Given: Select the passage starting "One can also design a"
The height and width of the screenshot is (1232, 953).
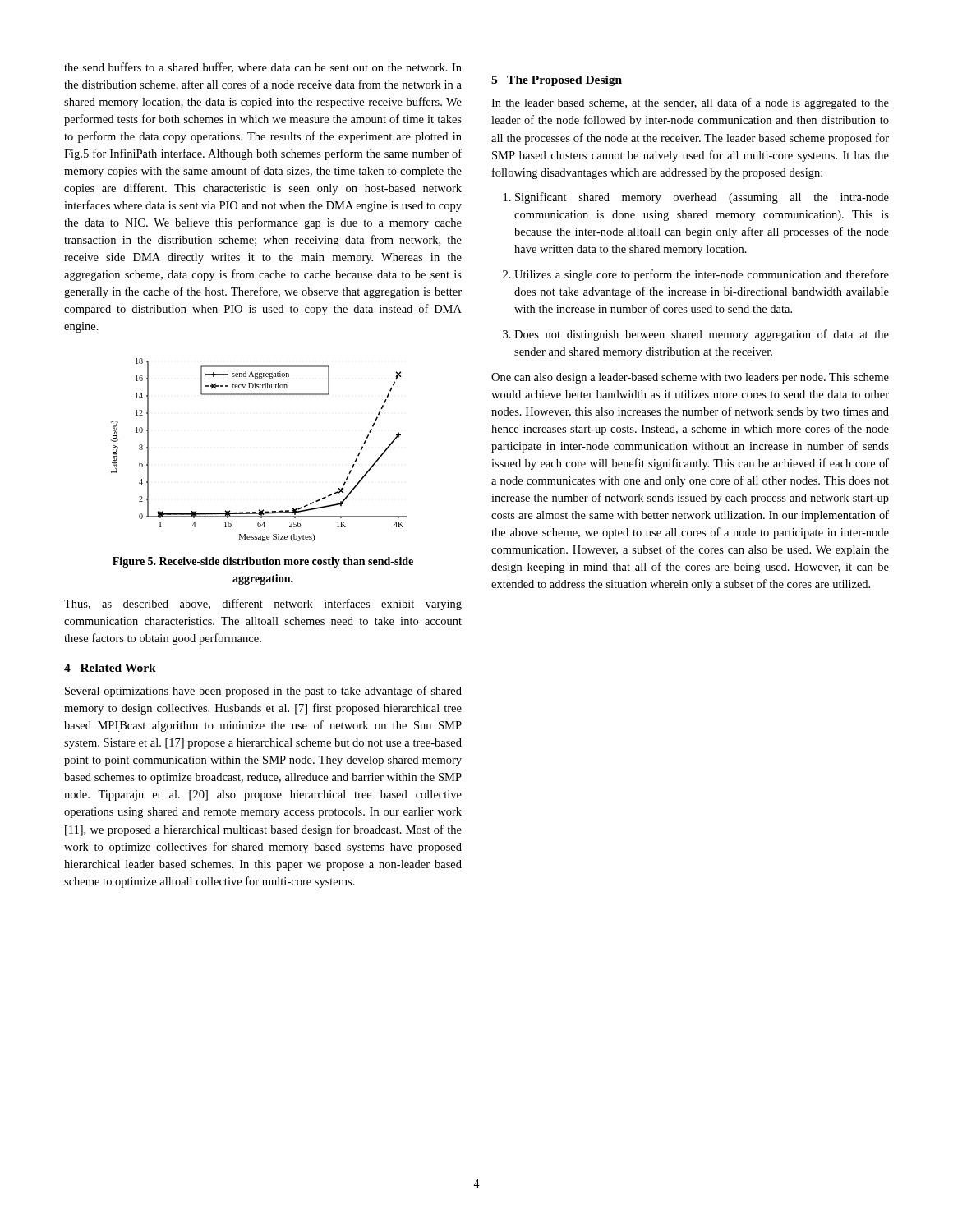Looking at the screenshot, I should (690, 481).
